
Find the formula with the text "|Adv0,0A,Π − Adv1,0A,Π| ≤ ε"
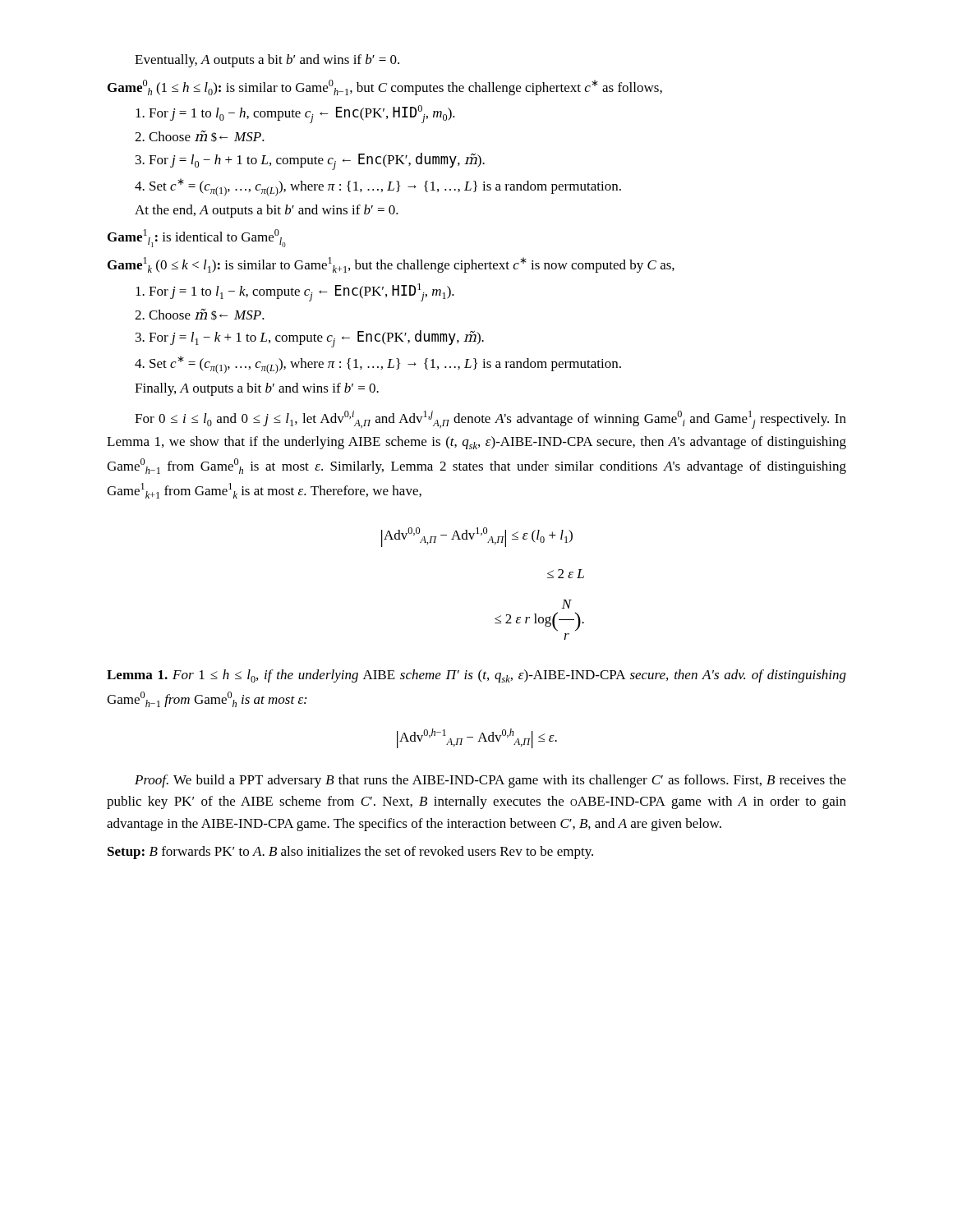tap(477, 537)
